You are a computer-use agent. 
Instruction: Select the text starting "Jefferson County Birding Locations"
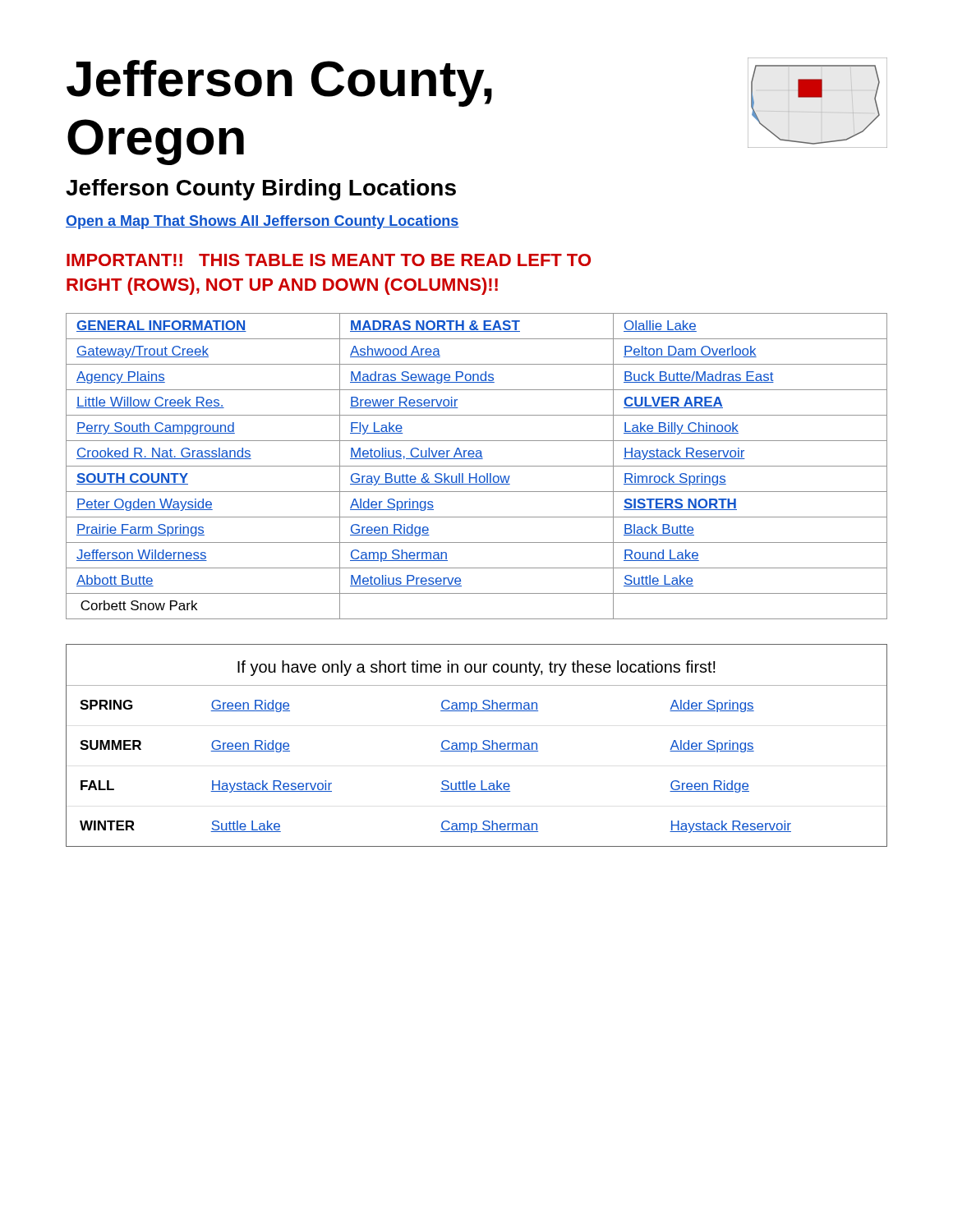point(261,187)
